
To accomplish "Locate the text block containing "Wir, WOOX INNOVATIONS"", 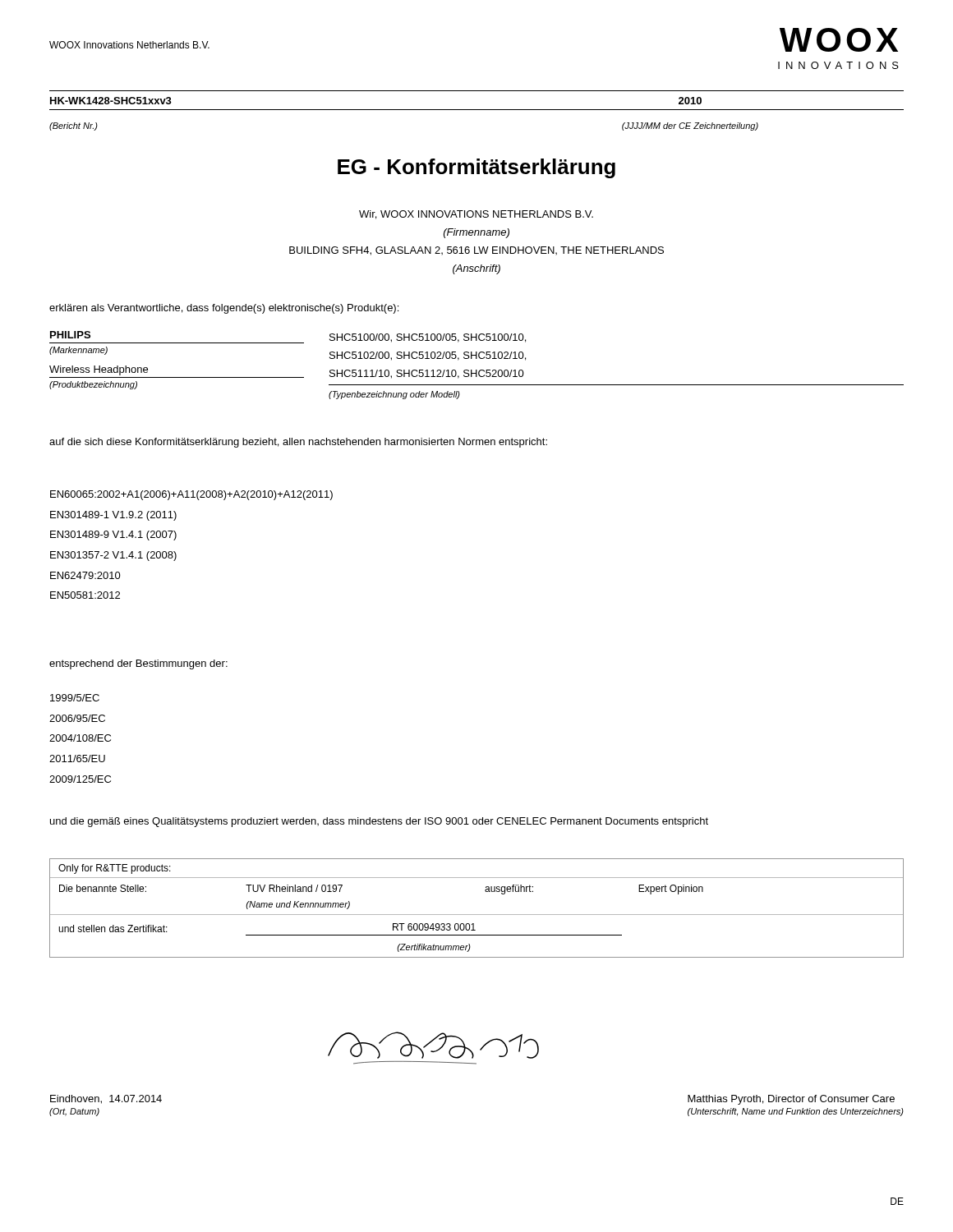I will click(476, 241).
